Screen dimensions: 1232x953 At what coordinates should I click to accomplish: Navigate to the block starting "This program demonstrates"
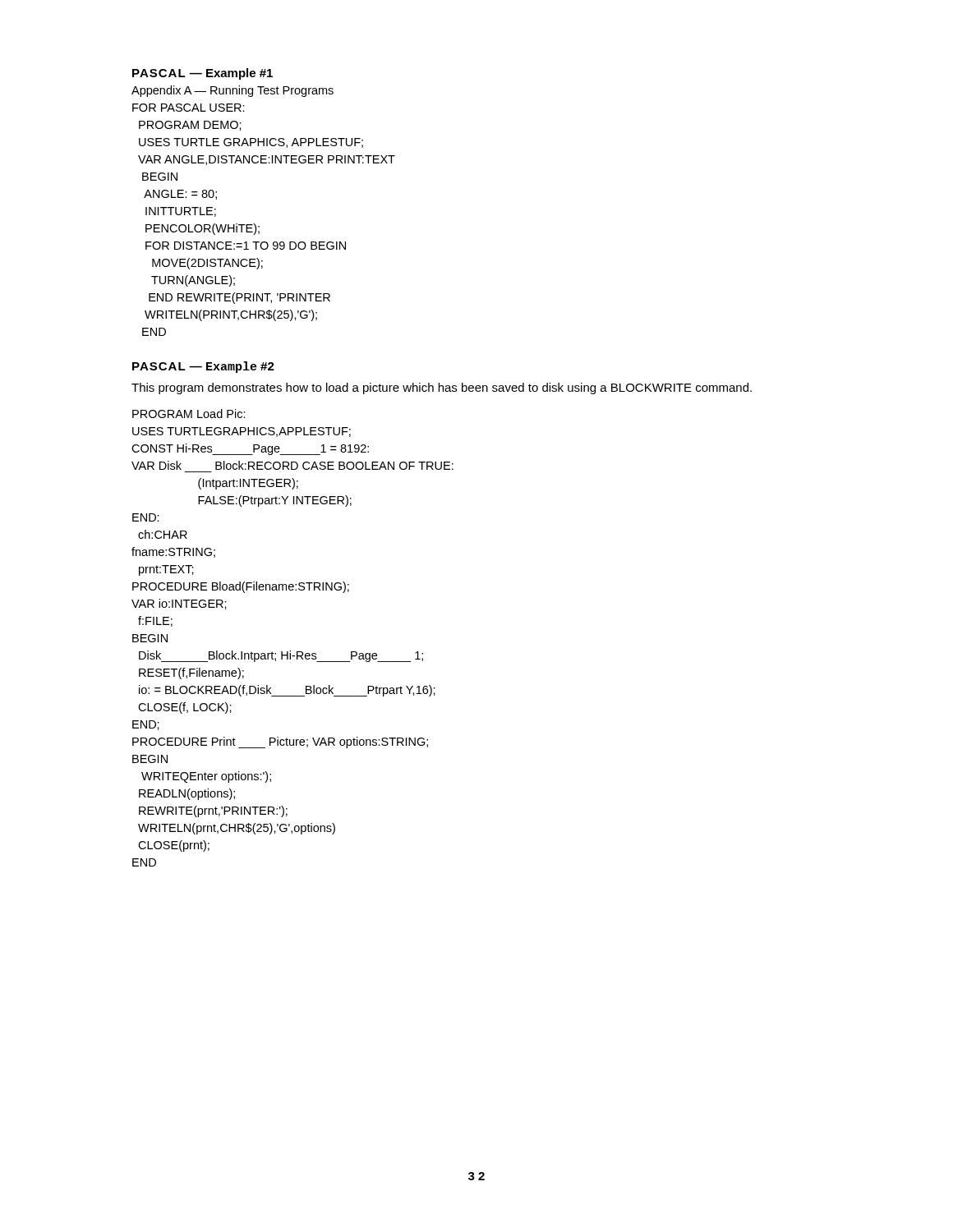click(442, 387)
